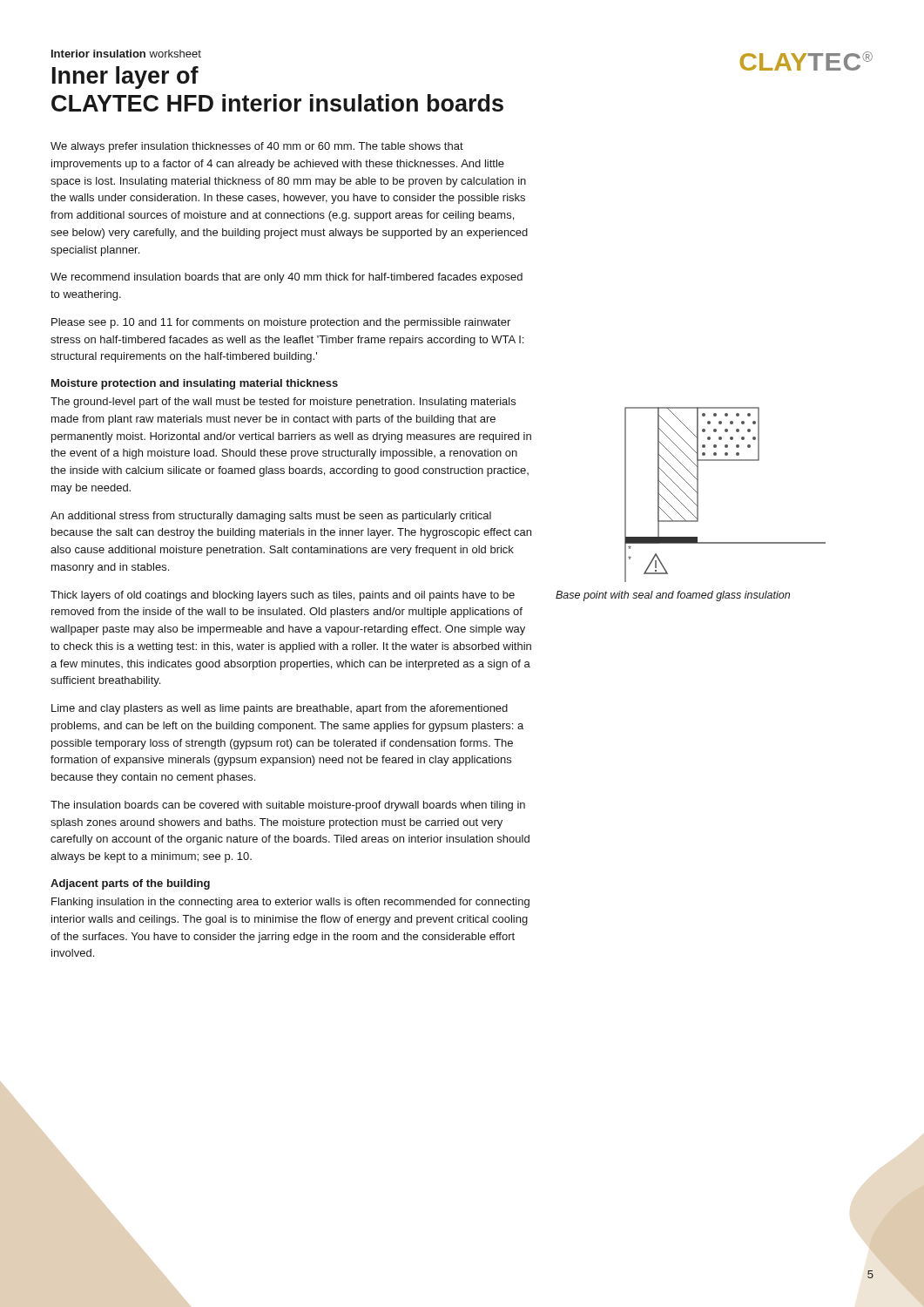Navigate to the text block starting "An additional stress from structurally damaging salts"
This screenshot has width=924, height=1307.
(292, 541)
